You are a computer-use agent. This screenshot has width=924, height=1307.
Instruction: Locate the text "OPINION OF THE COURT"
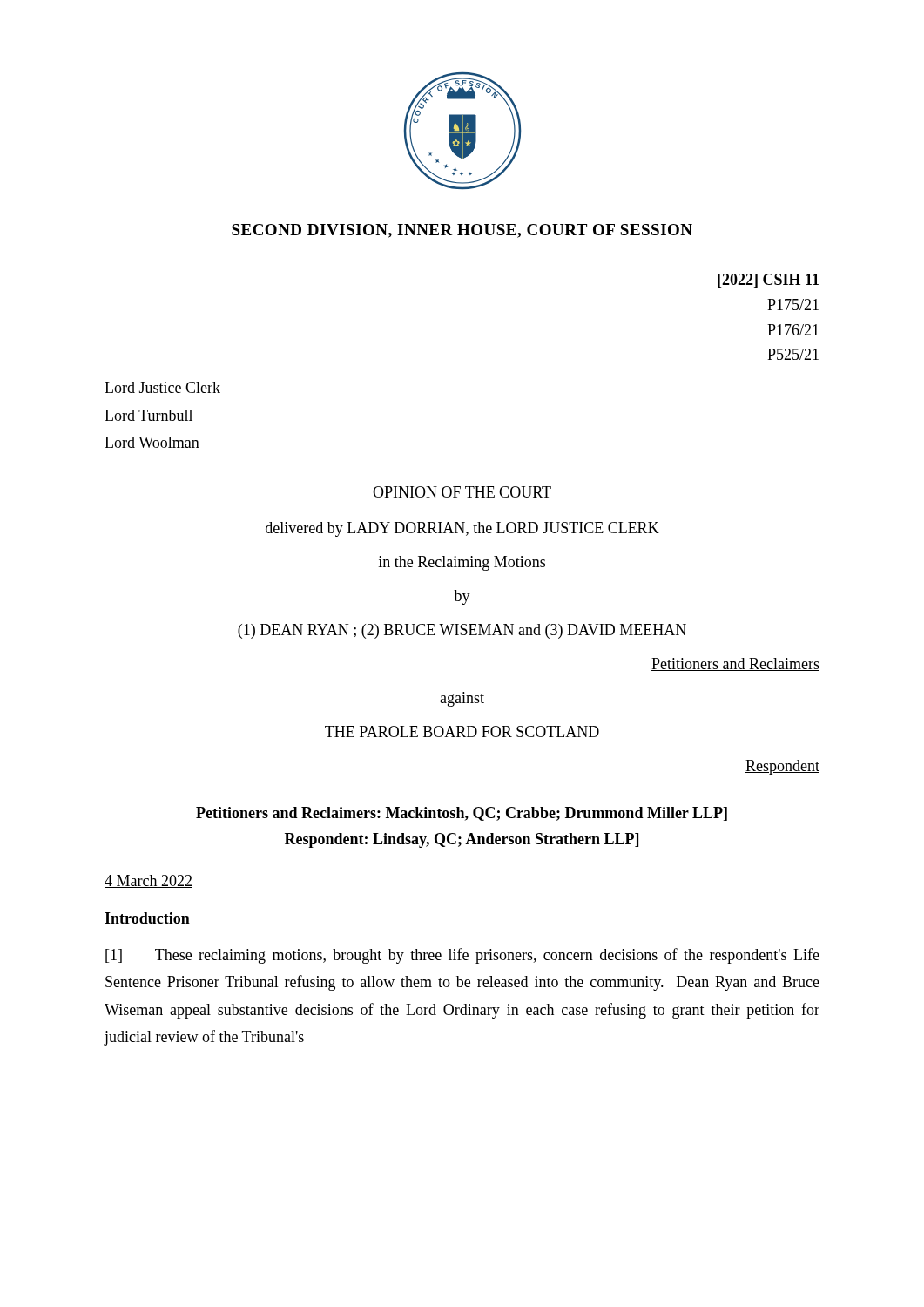[x=462, y=492]
